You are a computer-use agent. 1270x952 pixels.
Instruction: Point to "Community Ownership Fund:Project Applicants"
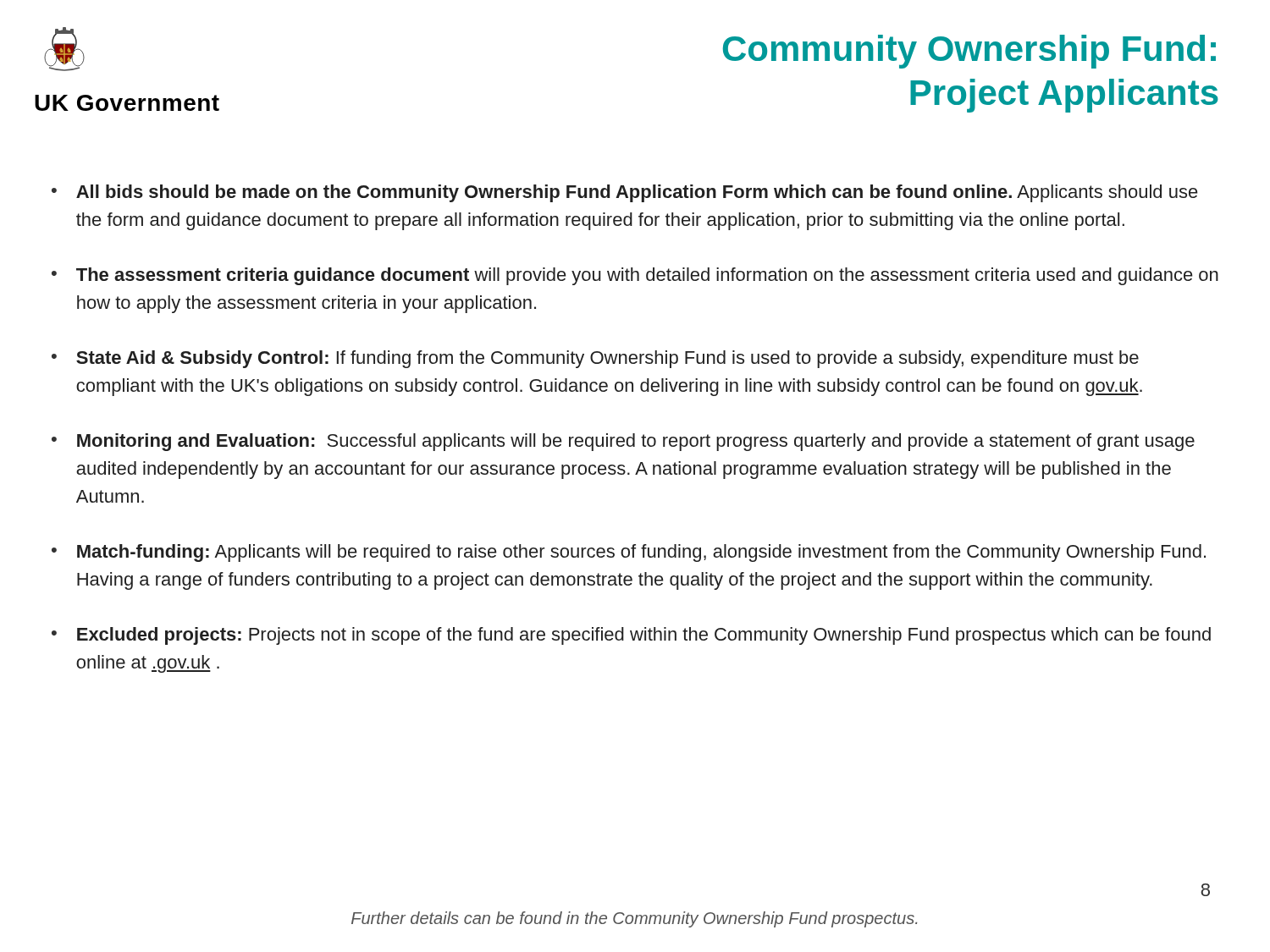click(x=737, y=71)
